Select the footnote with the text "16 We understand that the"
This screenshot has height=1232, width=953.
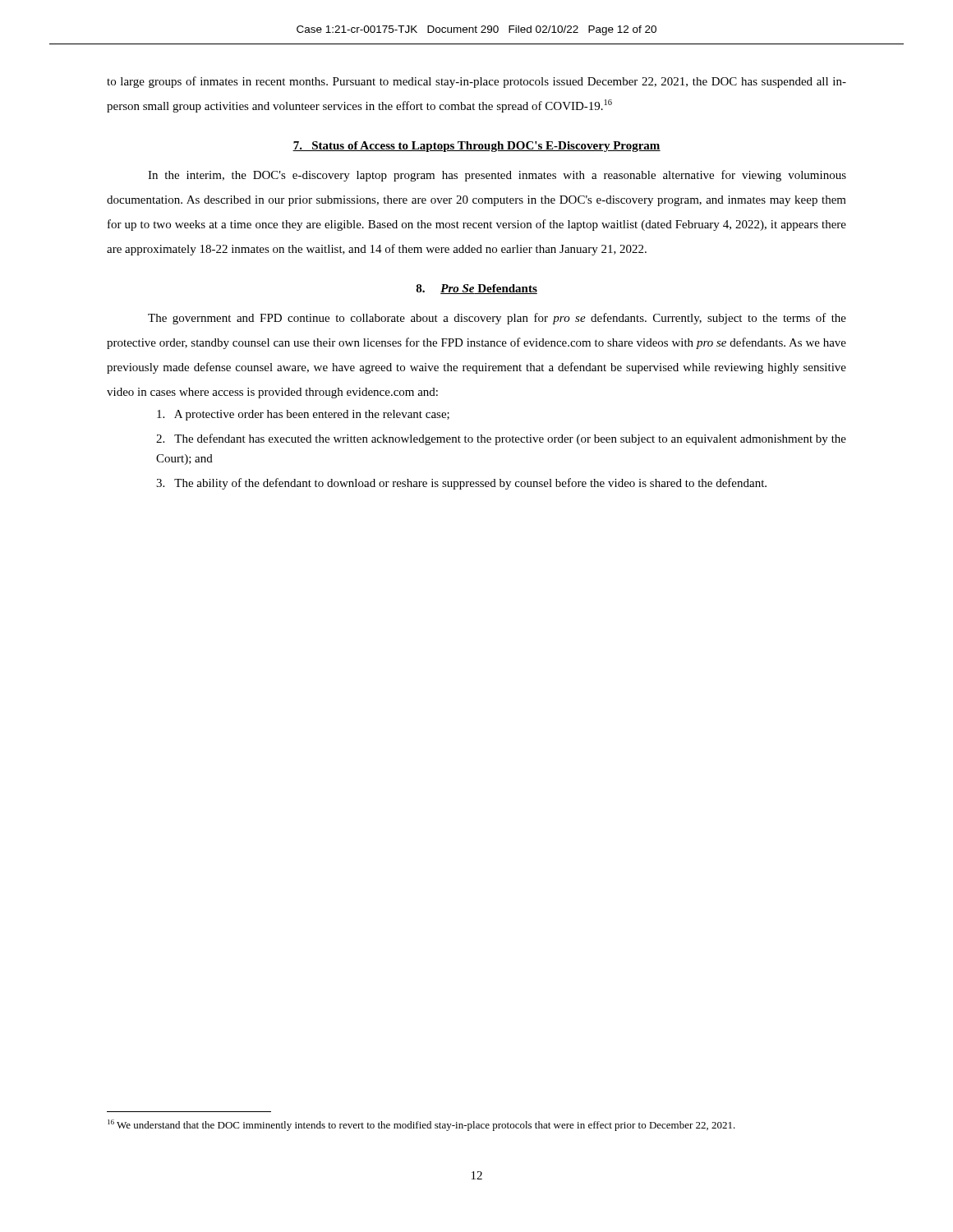pos(421,1125)
